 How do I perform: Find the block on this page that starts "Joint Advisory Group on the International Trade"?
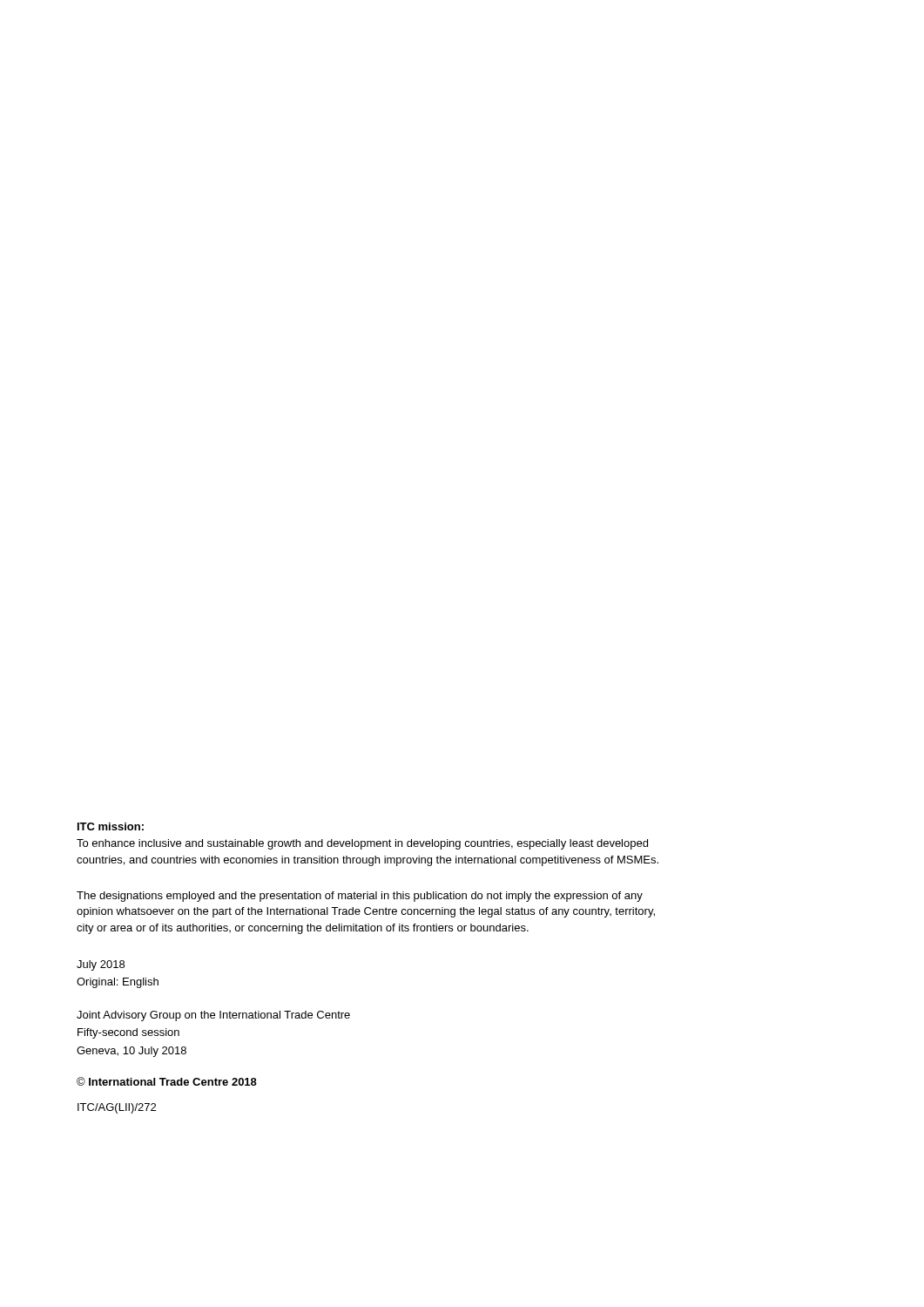point(213,1016)
